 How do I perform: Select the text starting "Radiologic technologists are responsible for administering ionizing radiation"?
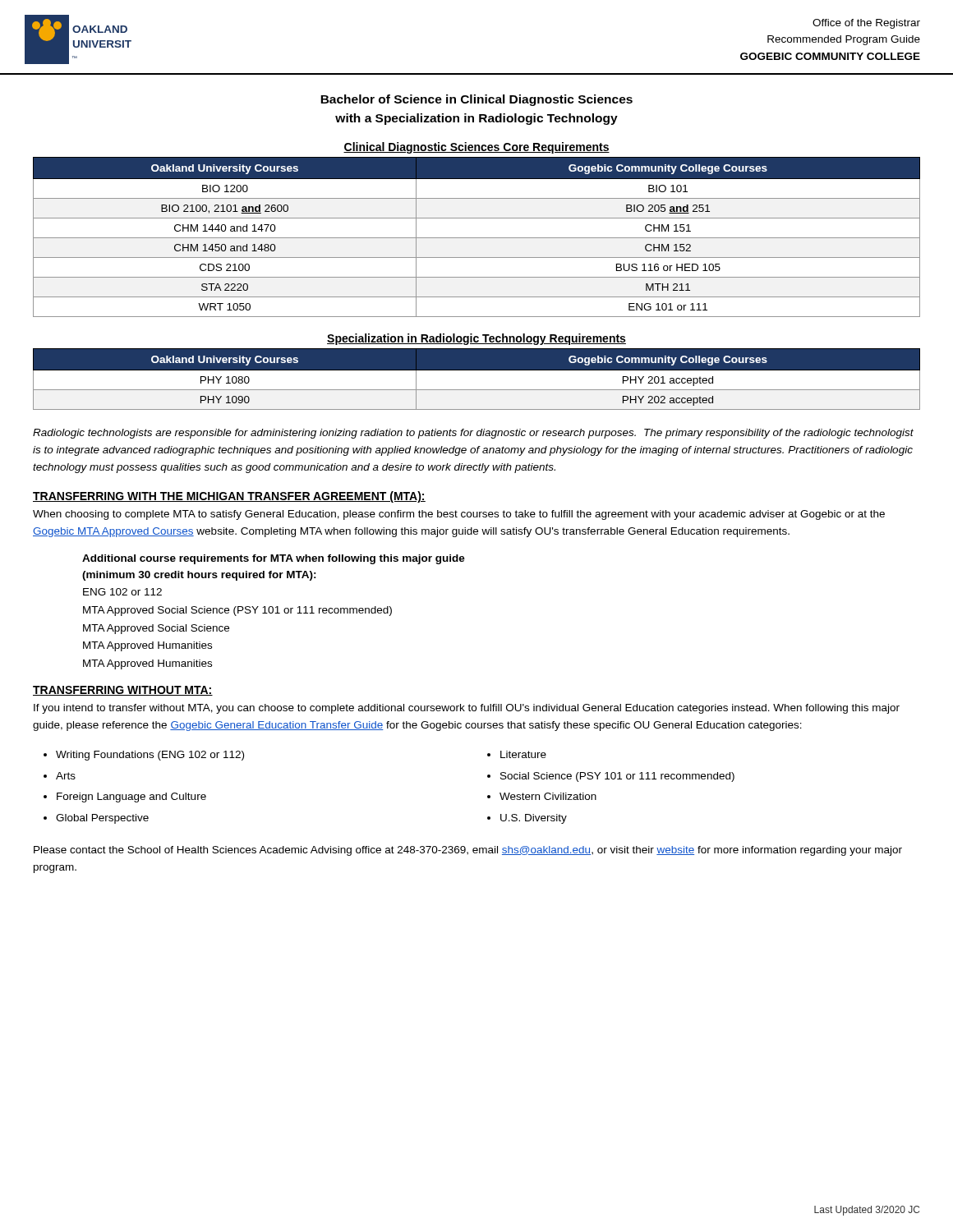click(x=473, y=450)
